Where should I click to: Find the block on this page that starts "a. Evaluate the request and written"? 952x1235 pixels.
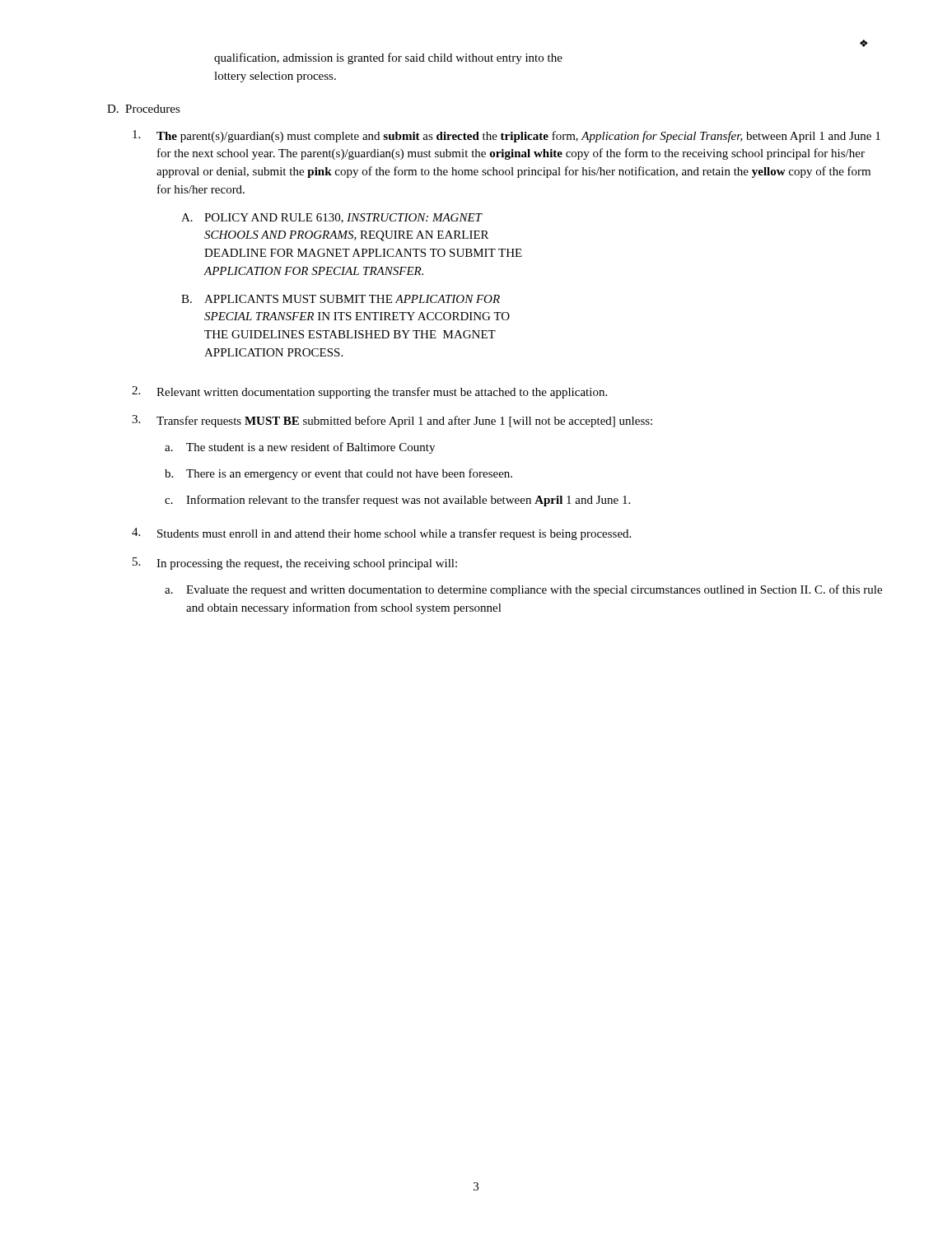(525, 599)
